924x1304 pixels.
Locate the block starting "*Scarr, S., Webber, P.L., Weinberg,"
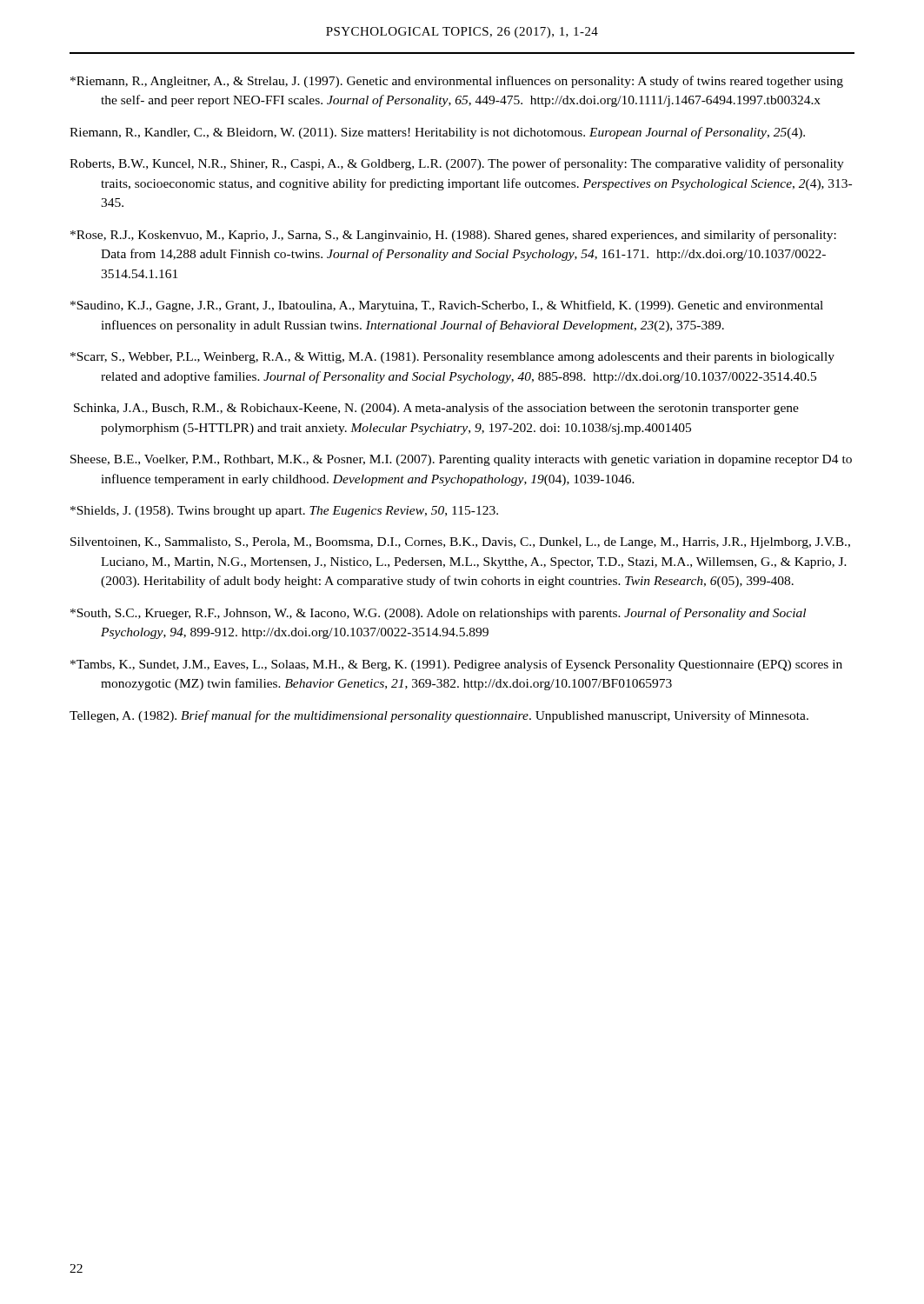point(452,366)
